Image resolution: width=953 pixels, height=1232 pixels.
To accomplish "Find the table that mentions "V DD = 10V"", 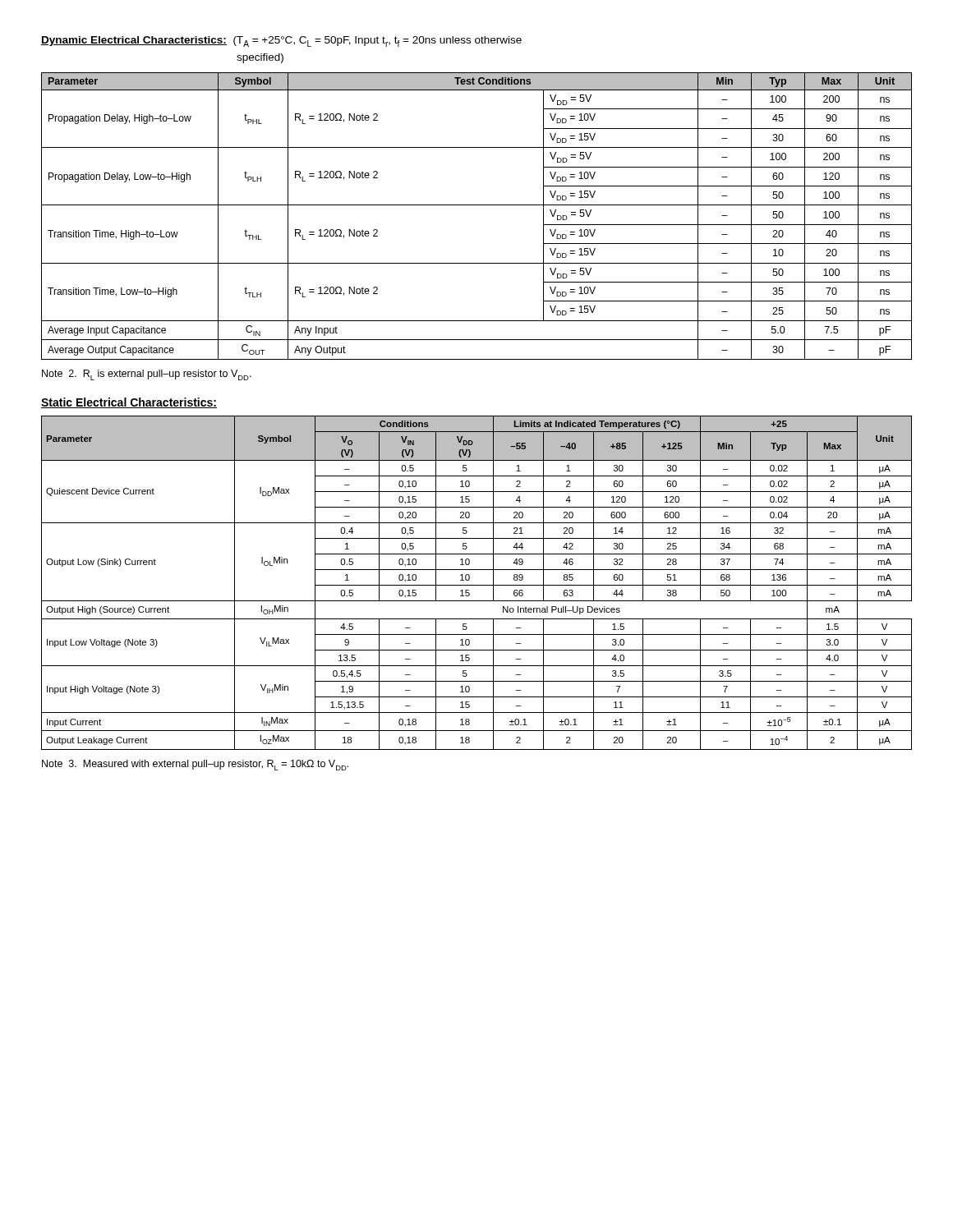I will coord(476,216).
